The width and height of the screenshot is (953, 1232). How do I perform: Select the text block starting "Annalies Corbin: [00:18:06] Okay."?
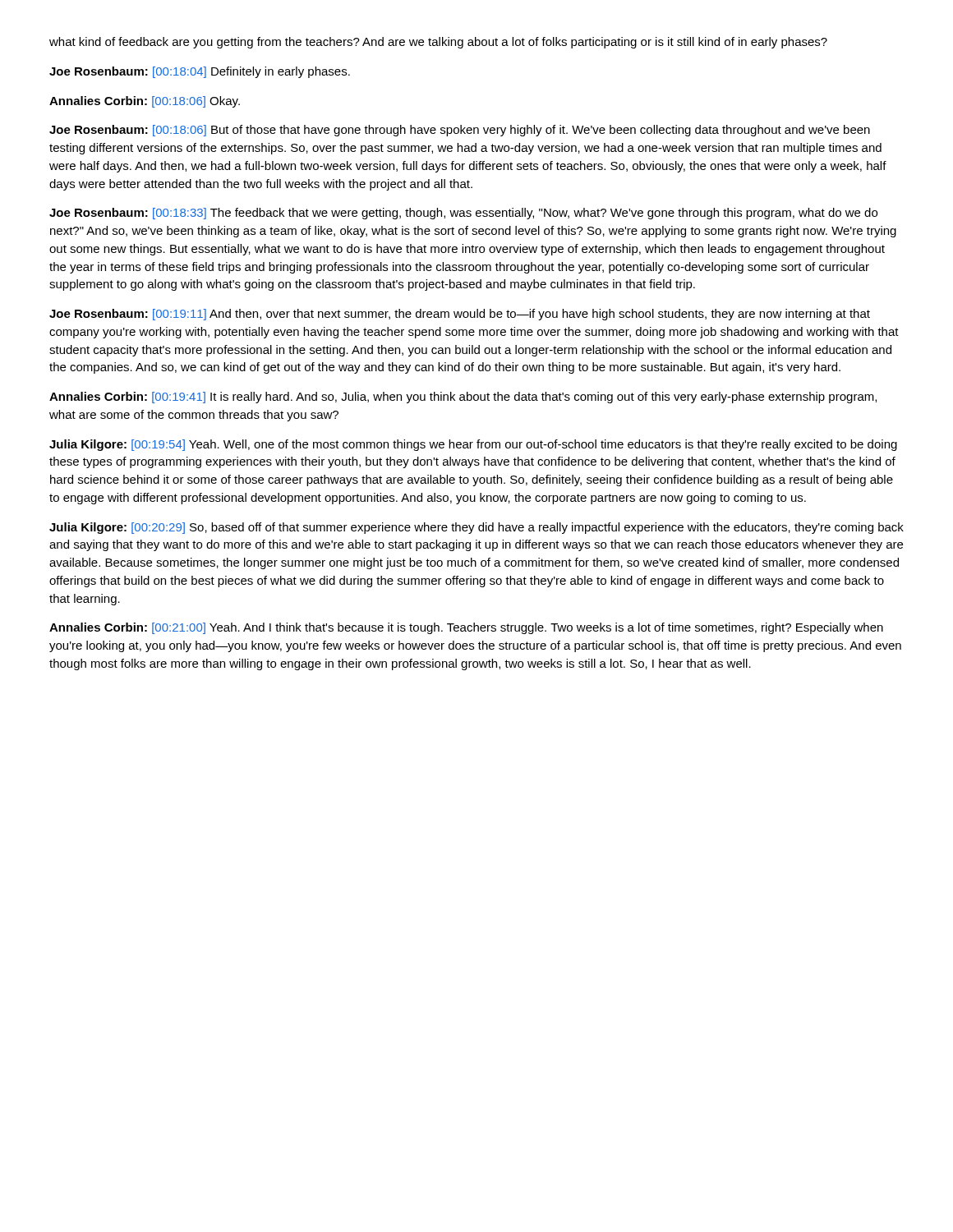click(x=145, y=100)
